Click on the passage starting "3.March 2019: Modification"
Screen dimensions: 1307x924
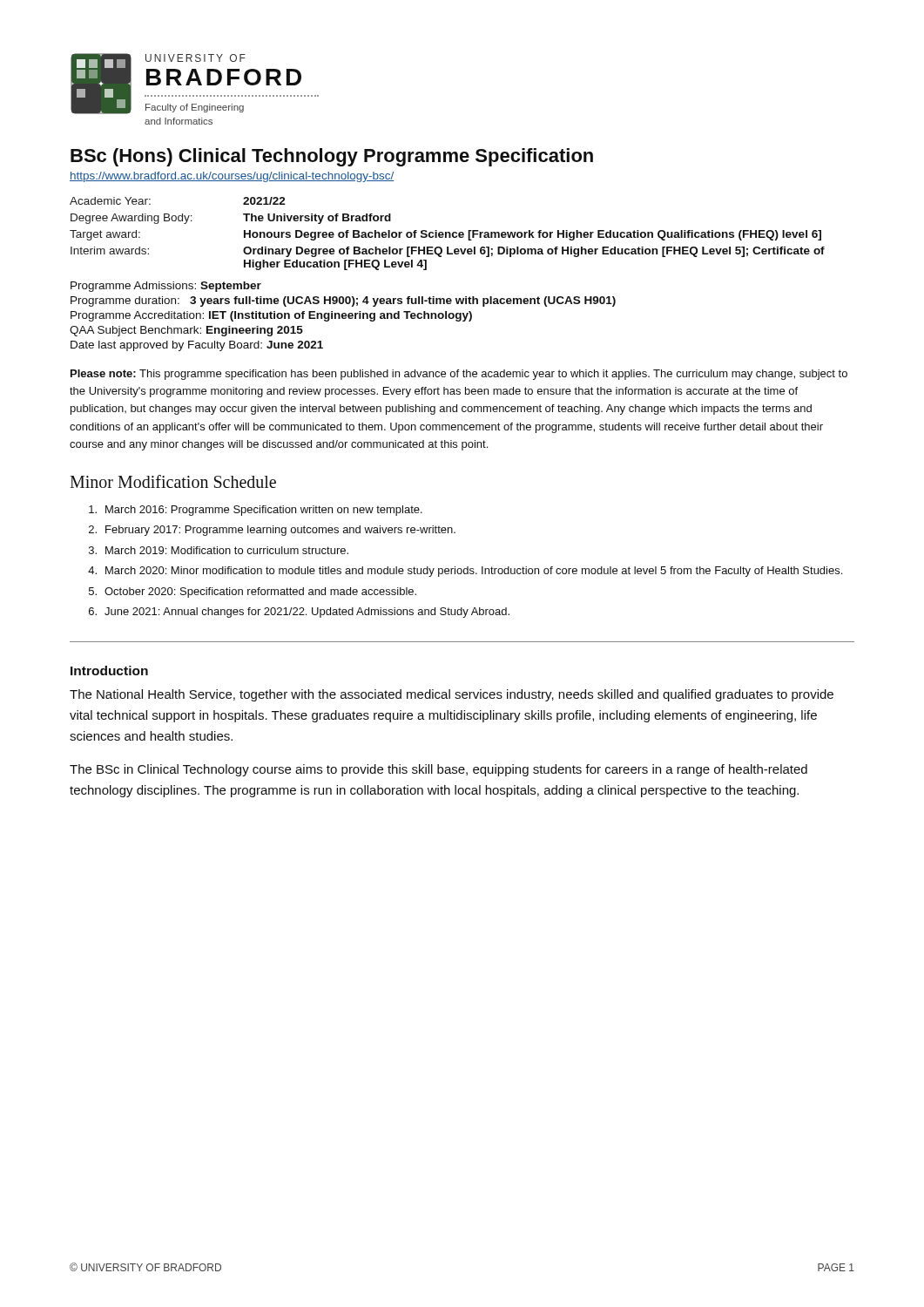[219, 550]
